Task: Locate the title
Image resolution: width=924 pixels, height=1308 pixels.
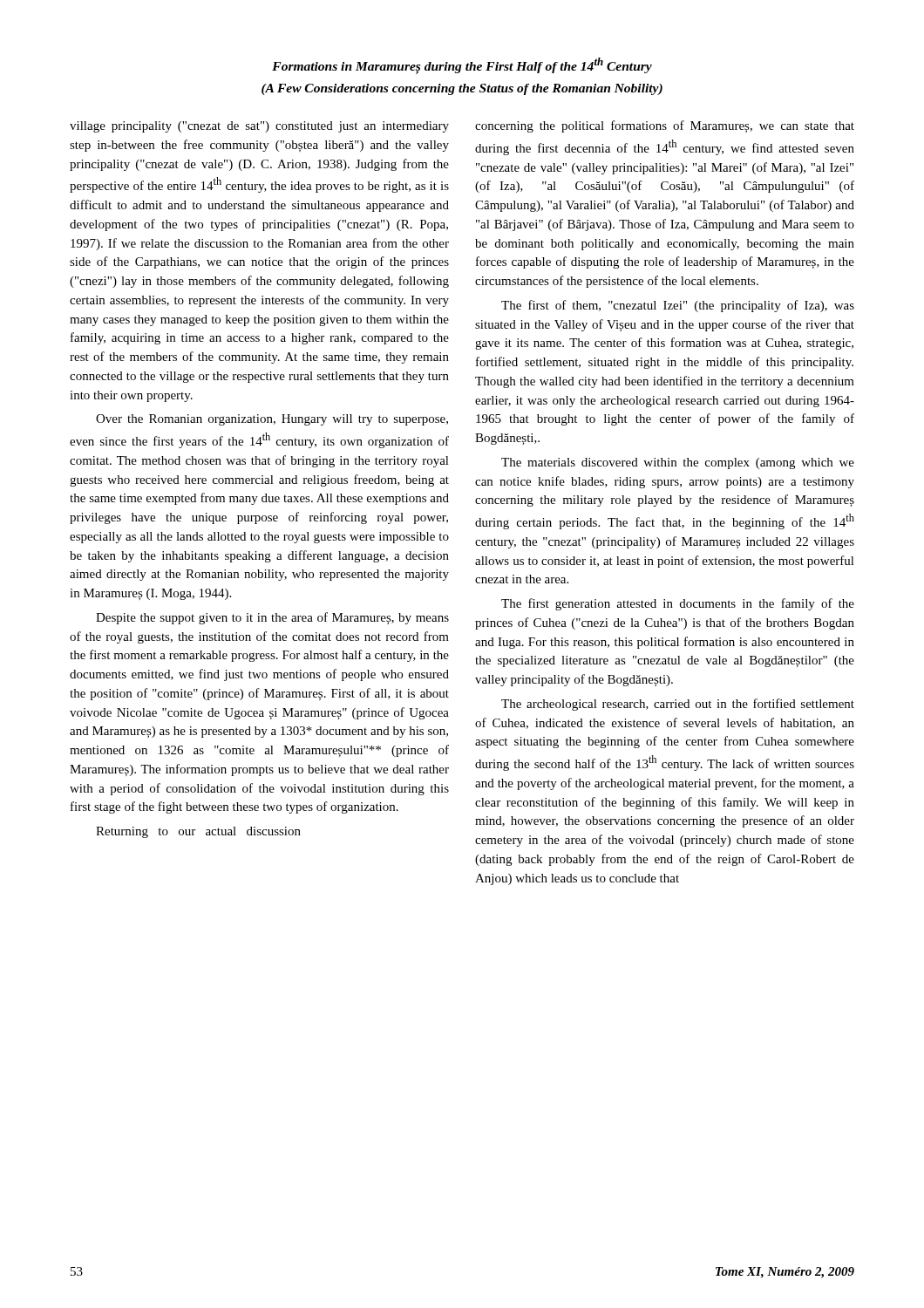Action: pyautogui.click(x=462, y=76)
